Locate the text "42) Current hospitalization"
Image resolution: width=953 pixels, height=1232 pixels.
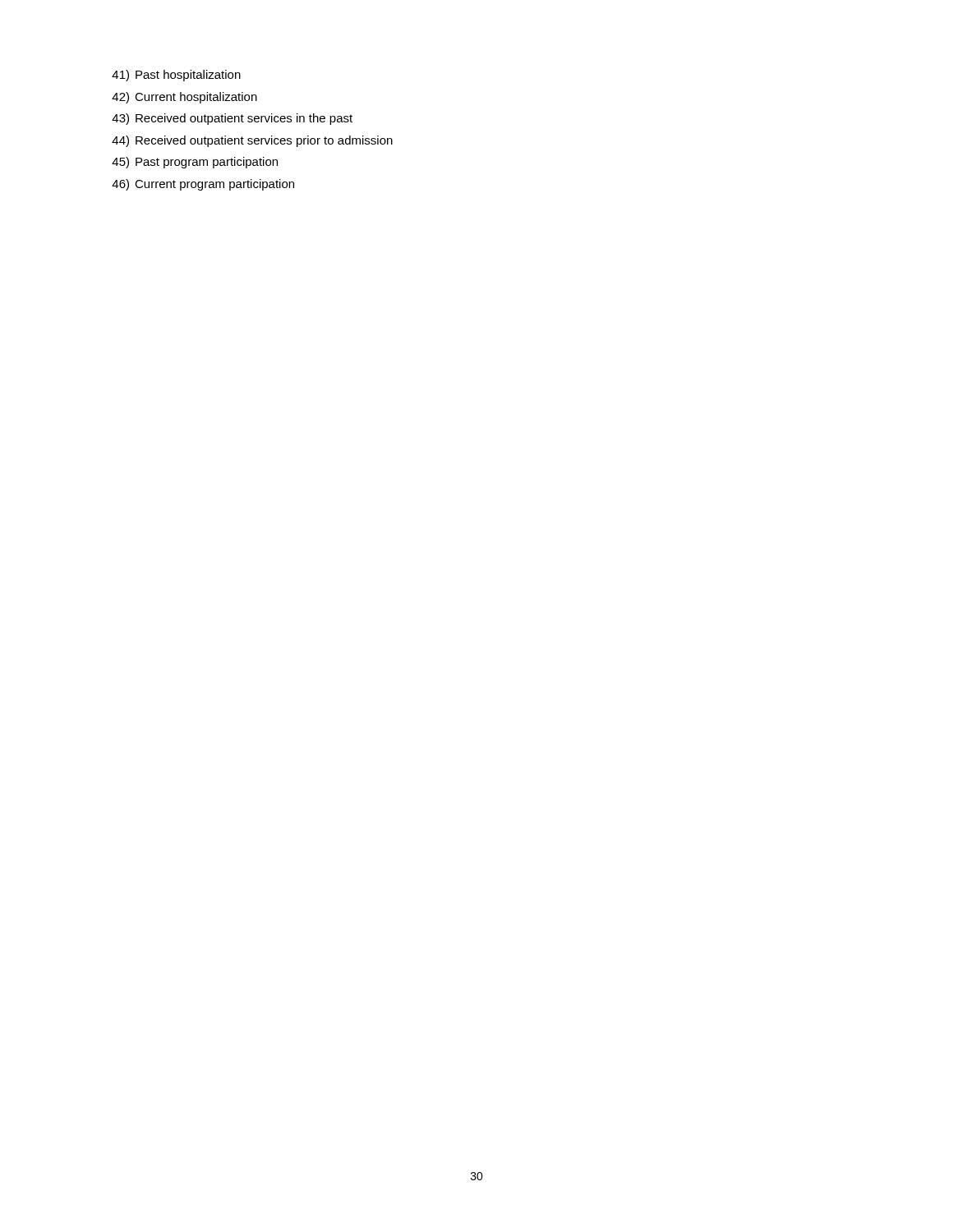click(178, 97)
